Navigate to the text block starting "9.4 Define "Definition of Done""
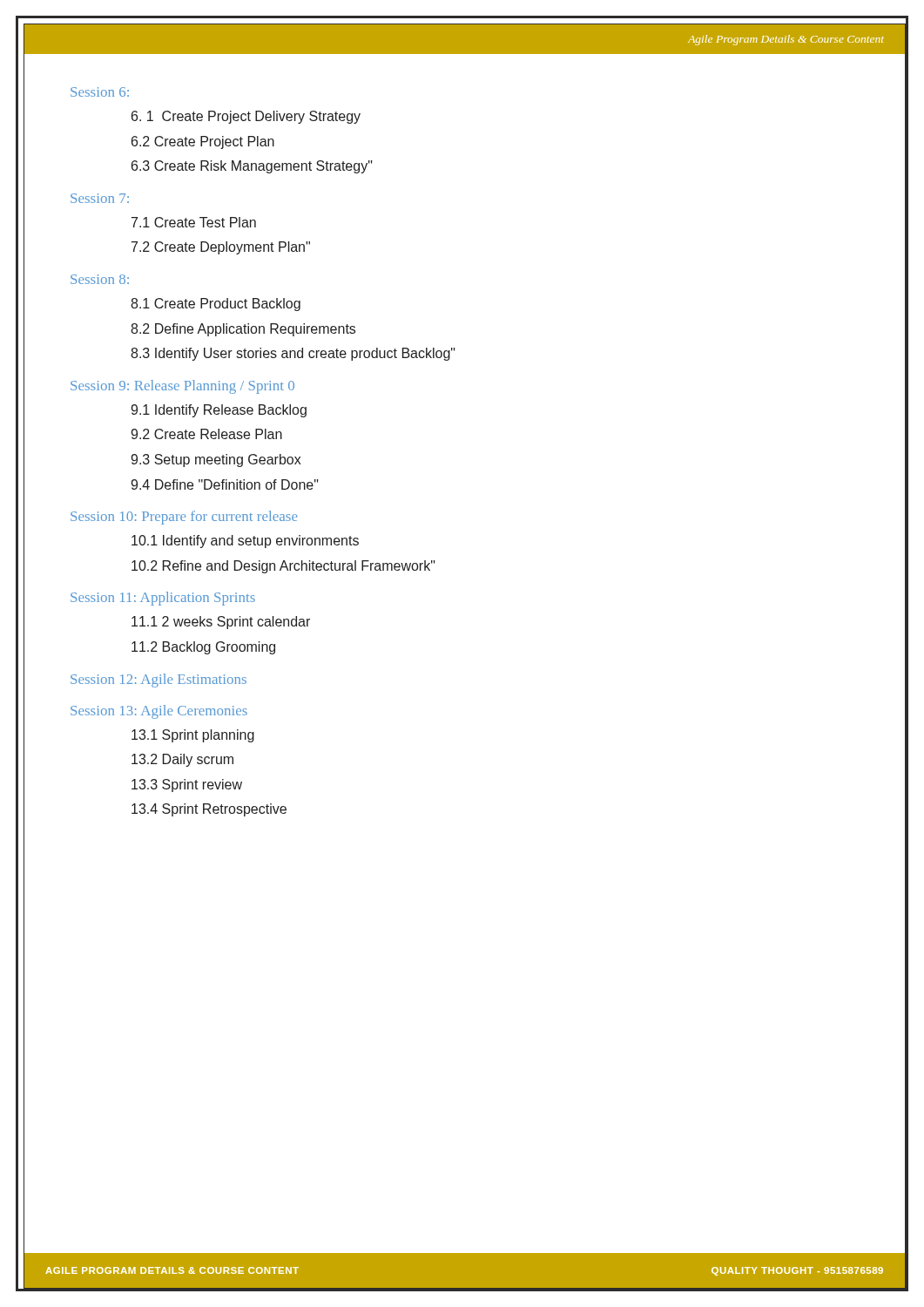Image resolution: width=924 pixels, height=1307 pixels. (x=225, y=485)
